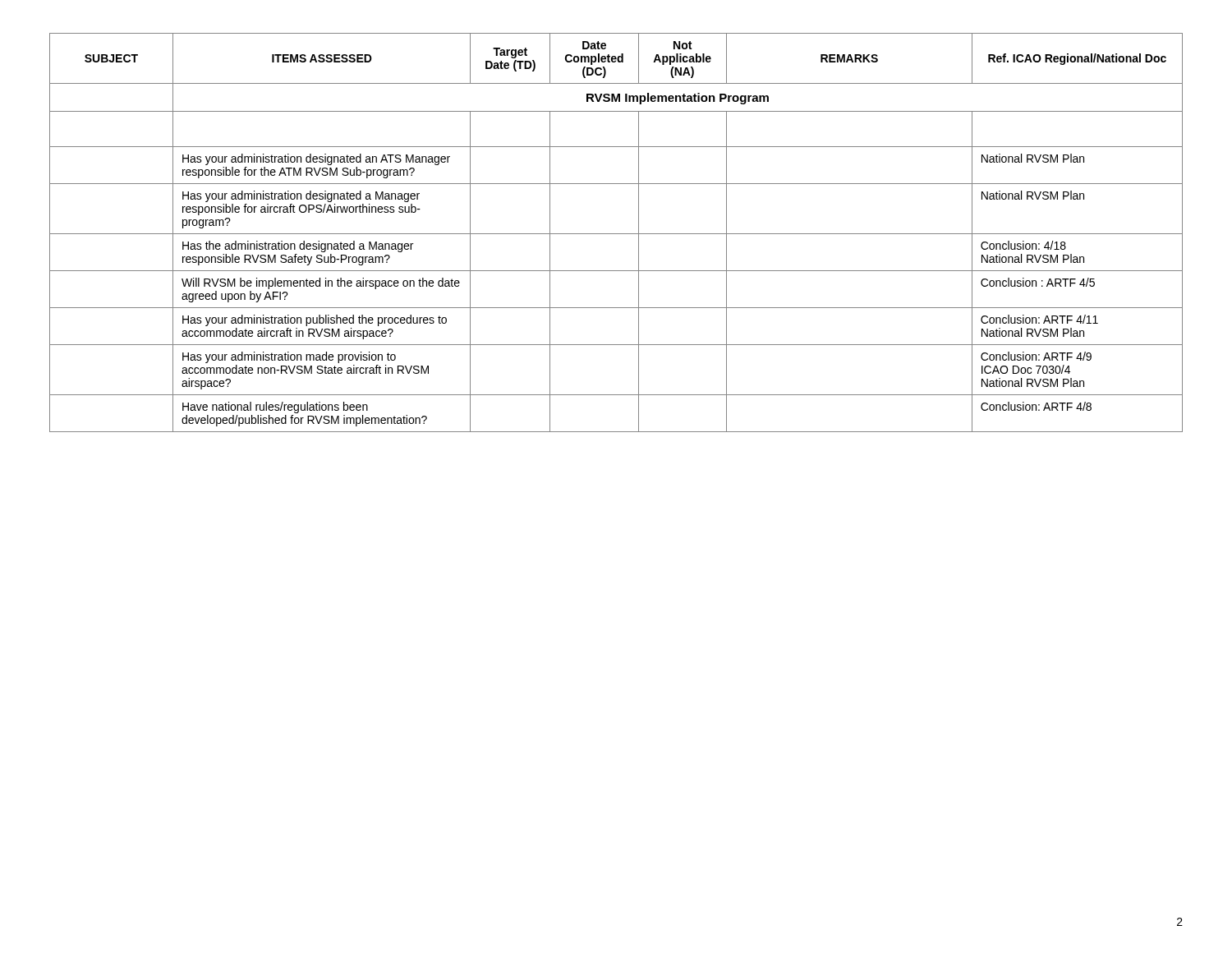Click a table

tap(616, 232)
